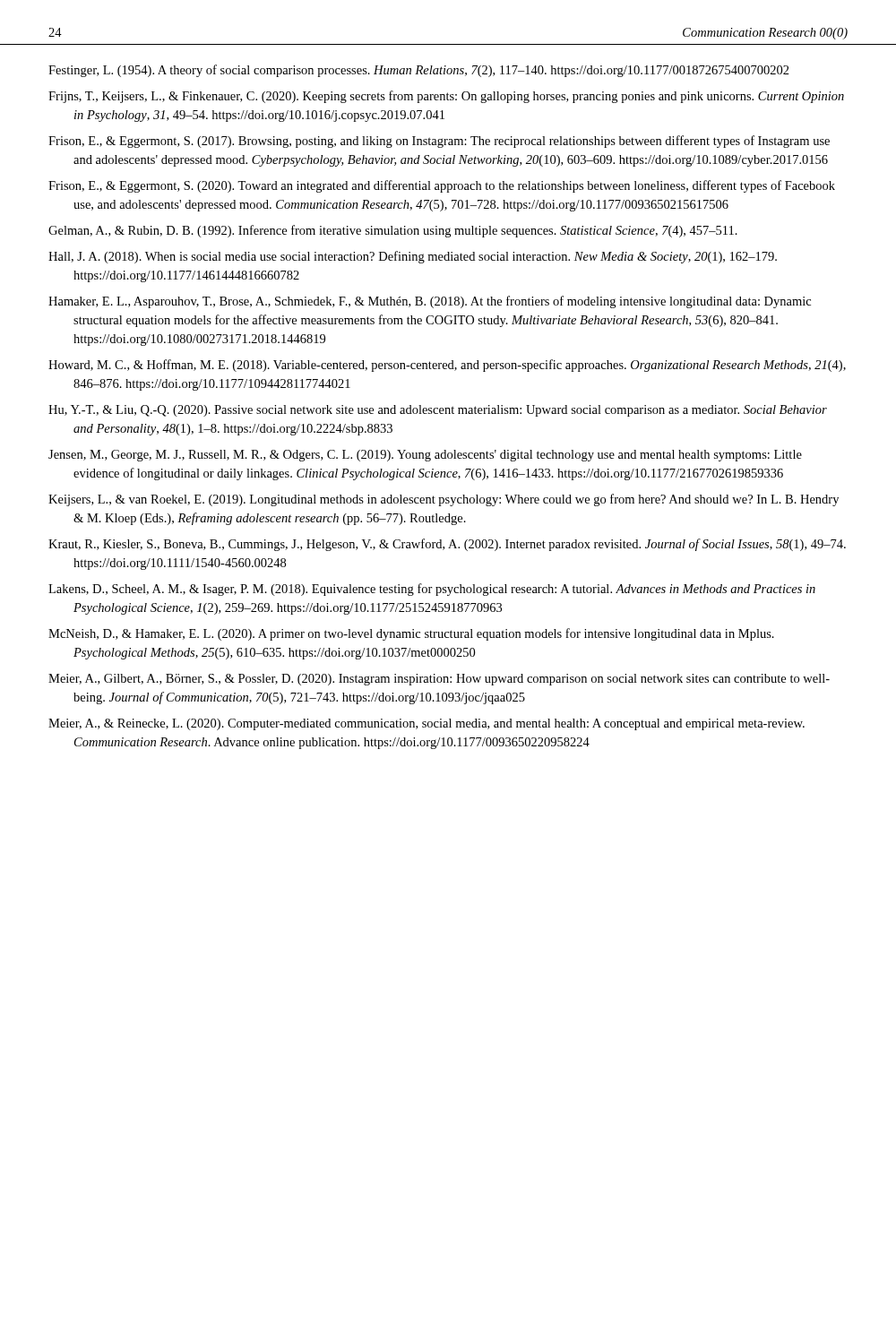Viewport: 896px width, 1344px height.
Task: Locate the list item with the text "Gelman, A., & Rubin, D."
Action: (393, 230)
